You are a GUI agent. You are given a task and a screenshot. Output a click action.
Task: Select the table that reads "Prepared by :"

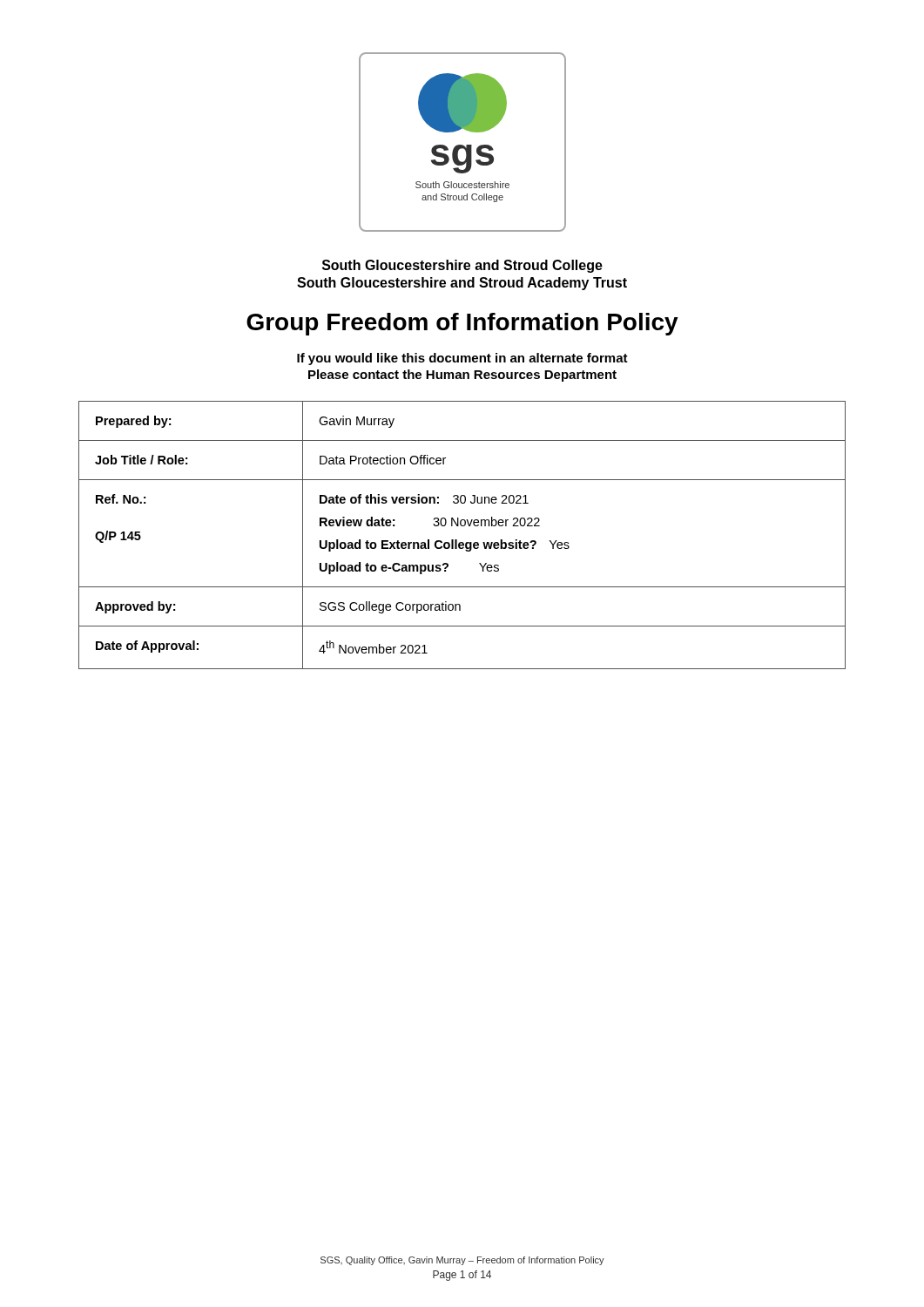point(462,535)
